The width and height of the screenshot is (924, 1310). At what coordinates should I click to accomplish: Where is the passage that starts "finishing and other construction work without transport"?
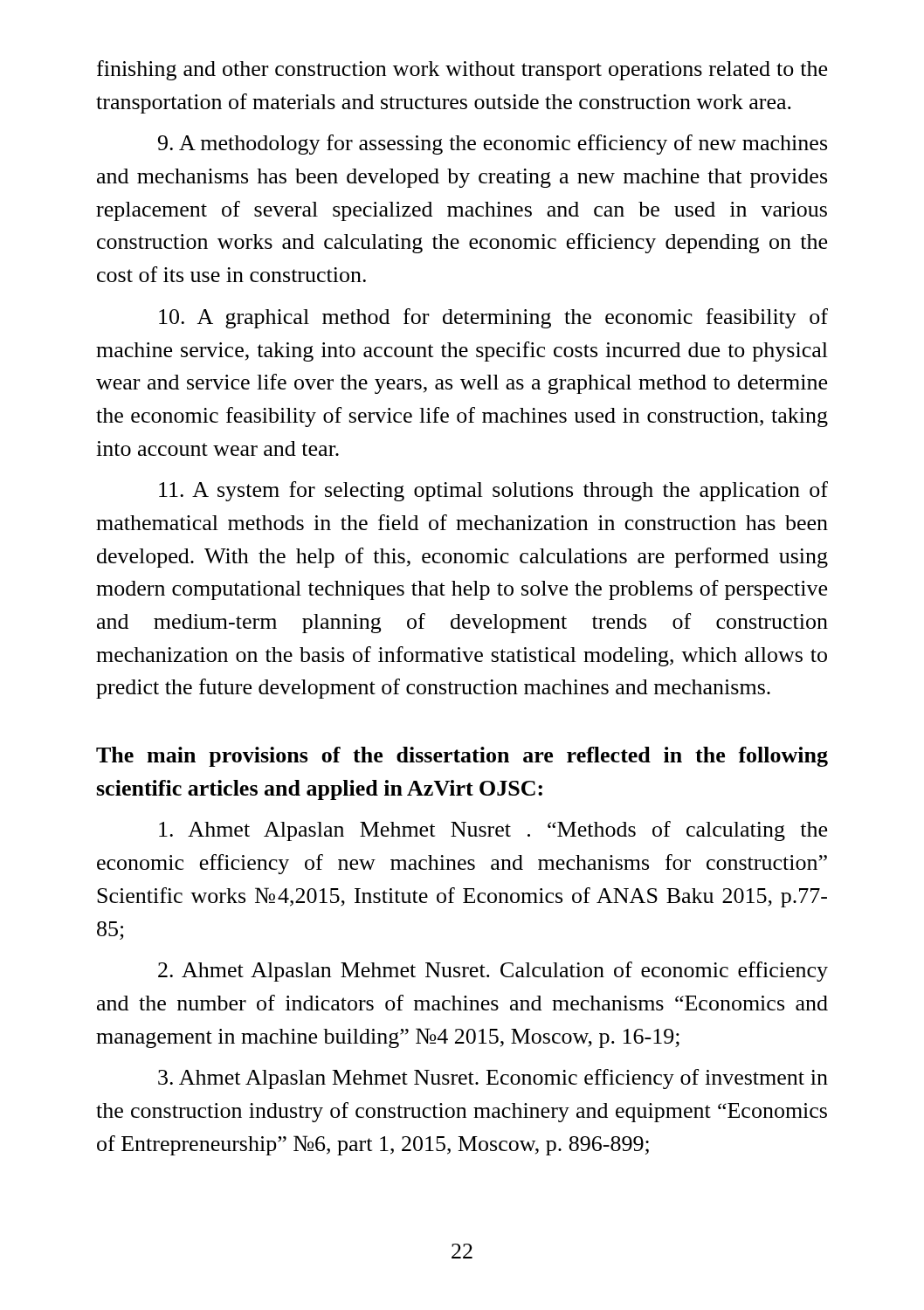pyautogui.click(x=462, y=85)
